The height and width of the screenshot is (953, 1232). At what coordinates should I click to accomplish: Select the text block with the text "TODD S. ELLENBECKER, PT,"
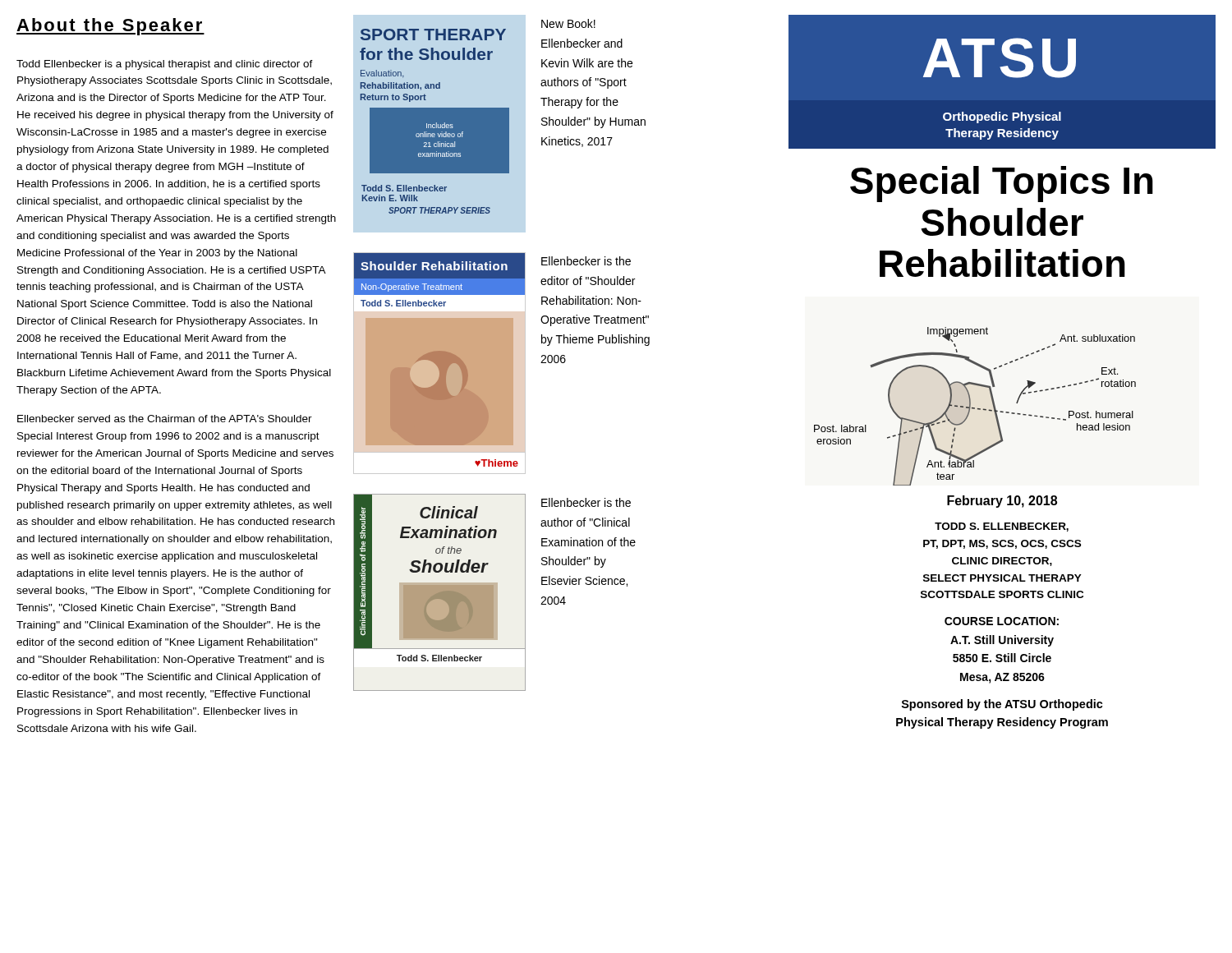pyautogui.click(x=1002, y=561)
